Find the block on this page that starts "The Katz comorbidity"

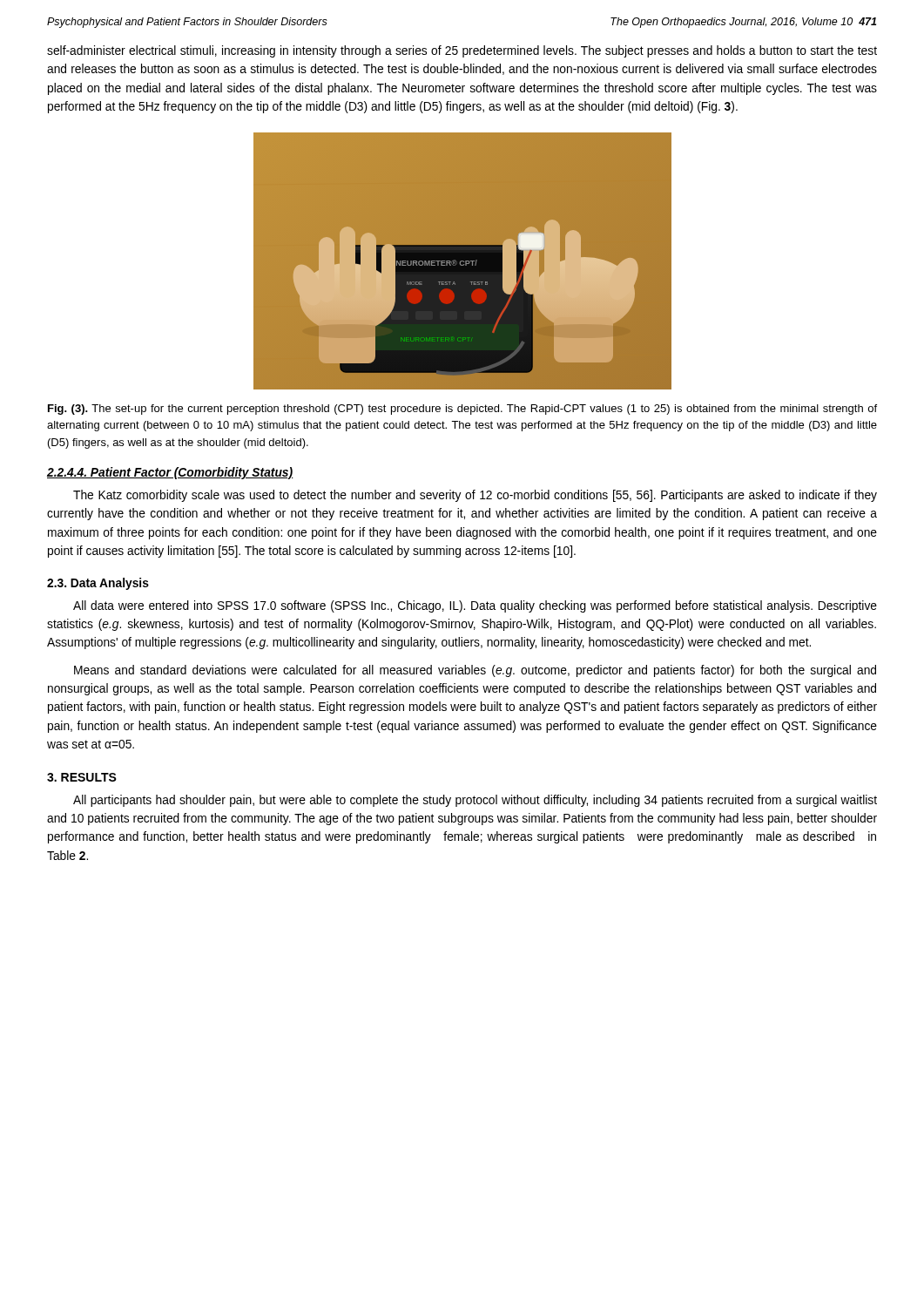(x=462, y=523)
